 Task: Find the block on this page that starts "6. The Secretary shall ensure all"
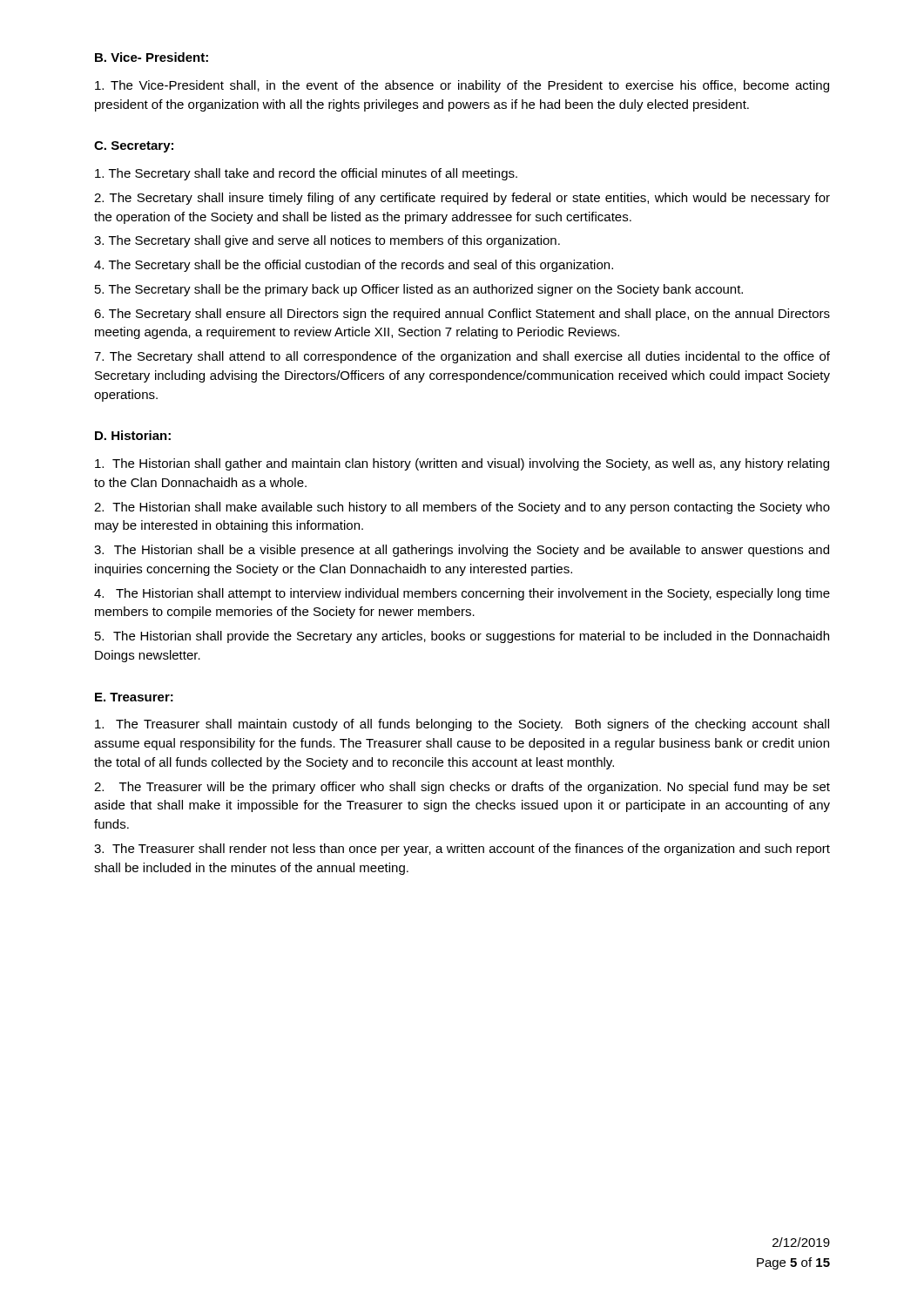coord(462,322)
